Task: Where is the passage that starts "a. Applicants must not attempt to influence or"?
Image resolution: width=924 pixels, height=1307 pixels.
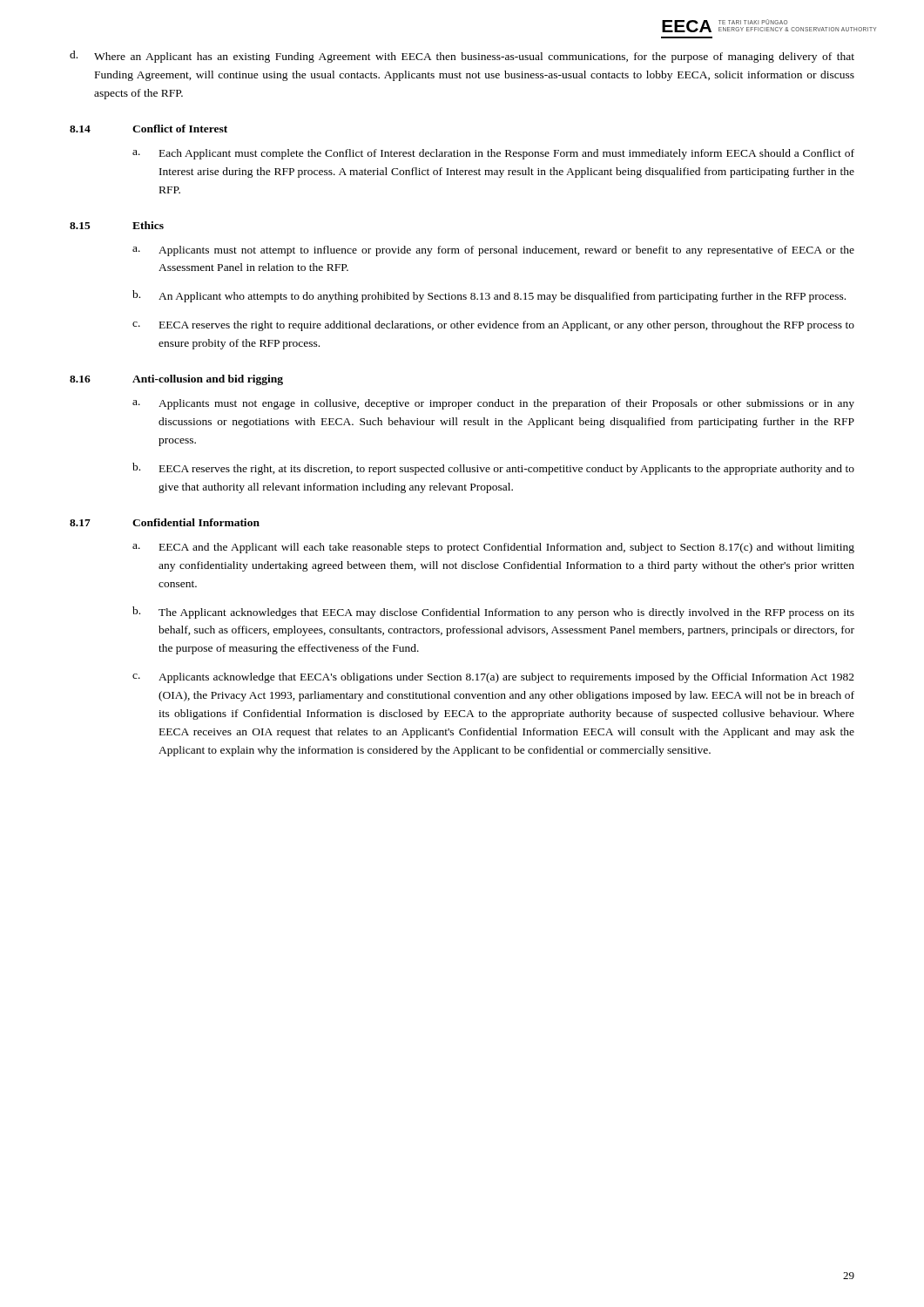Action: (493, 259)
